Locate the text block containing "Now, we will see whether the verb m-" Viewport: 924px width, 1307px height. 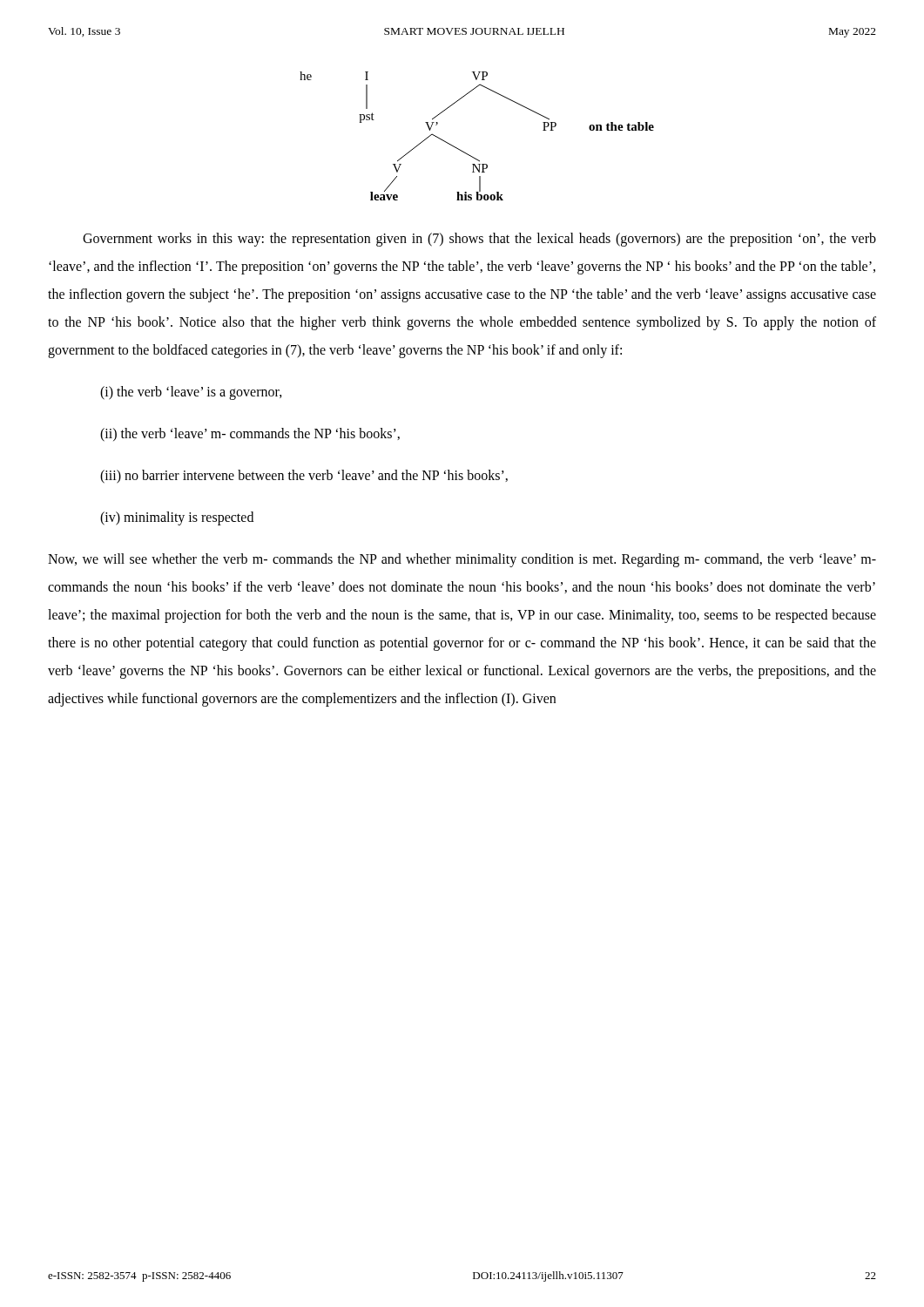coord(462,629)
